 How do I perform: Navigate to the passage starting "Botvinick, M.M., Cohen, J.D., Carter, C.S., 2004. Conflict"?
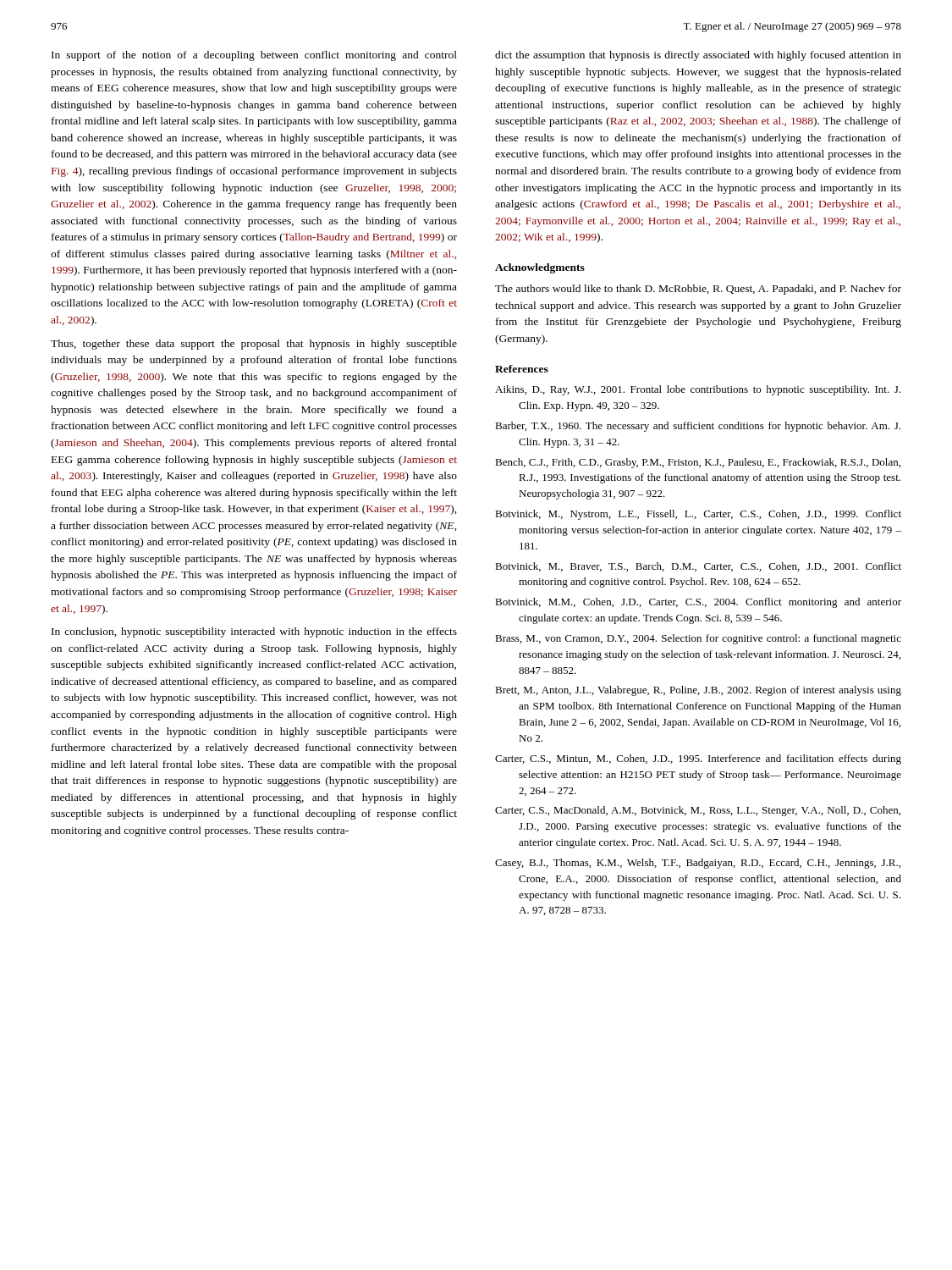(698, 611)
